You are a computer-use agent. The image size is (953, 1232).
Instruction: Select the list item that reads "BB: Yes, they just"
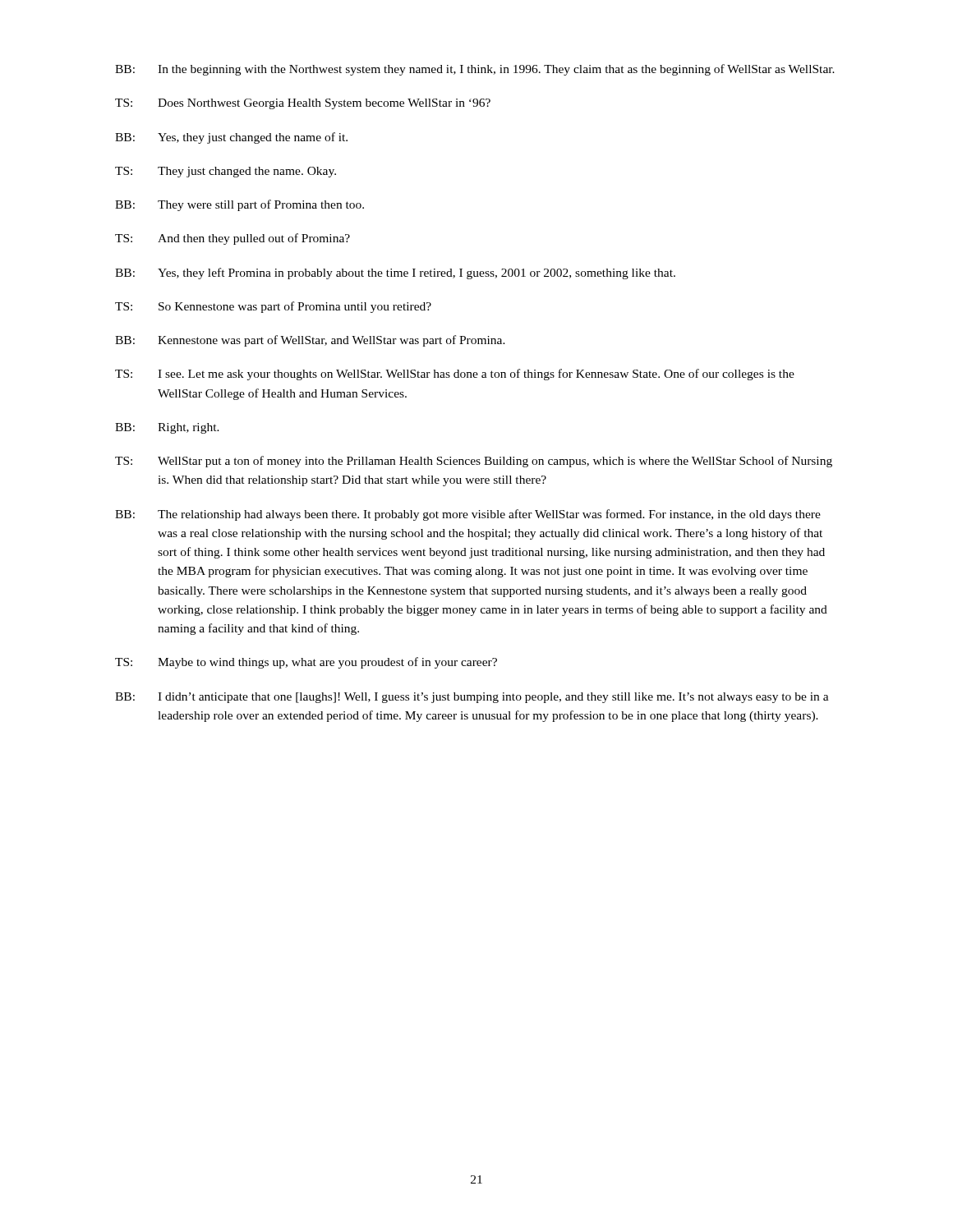(x=231, y=138)
